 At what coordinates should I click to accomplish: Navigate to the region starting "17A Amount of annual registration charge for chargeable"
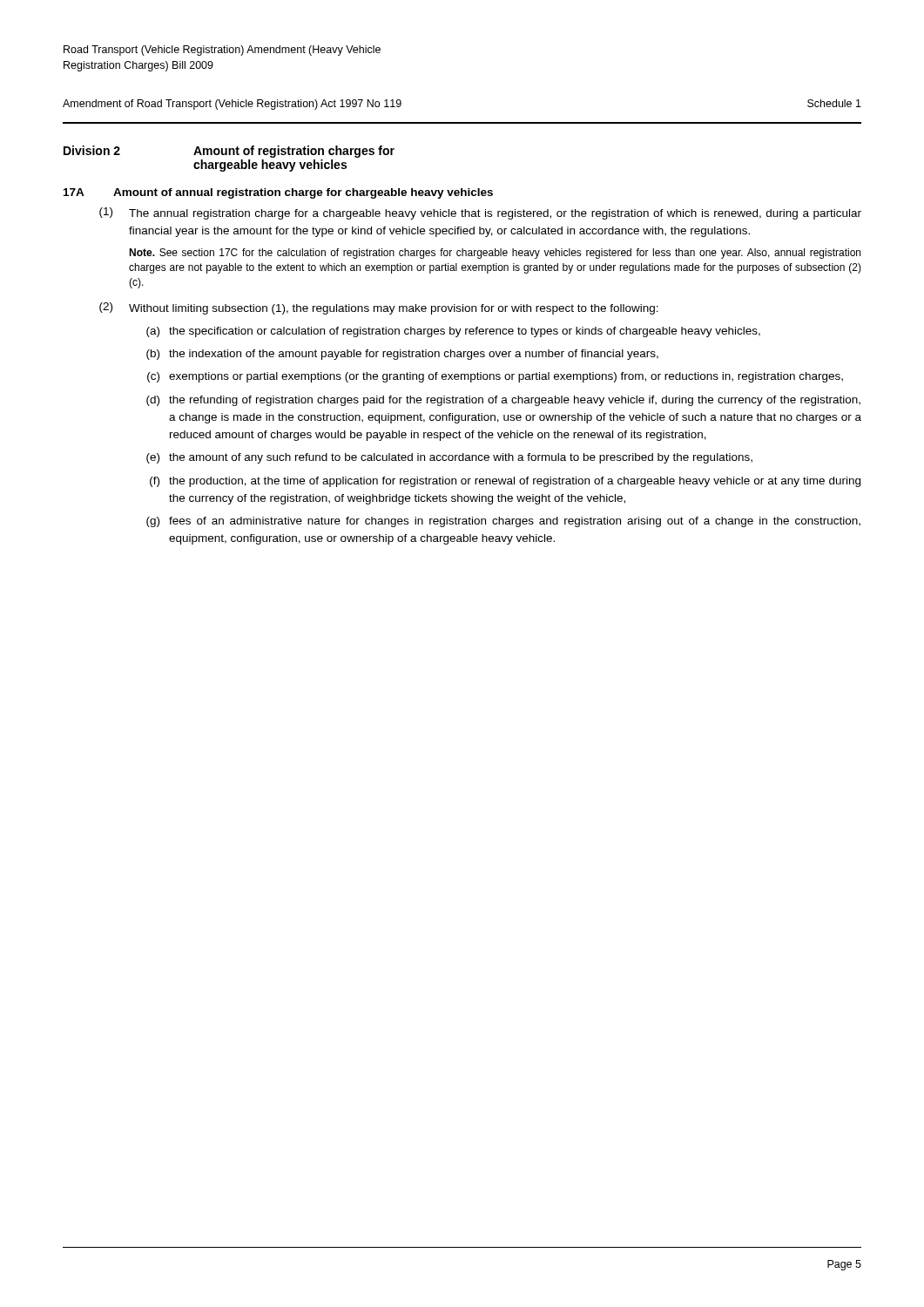(x=278, y=192)
